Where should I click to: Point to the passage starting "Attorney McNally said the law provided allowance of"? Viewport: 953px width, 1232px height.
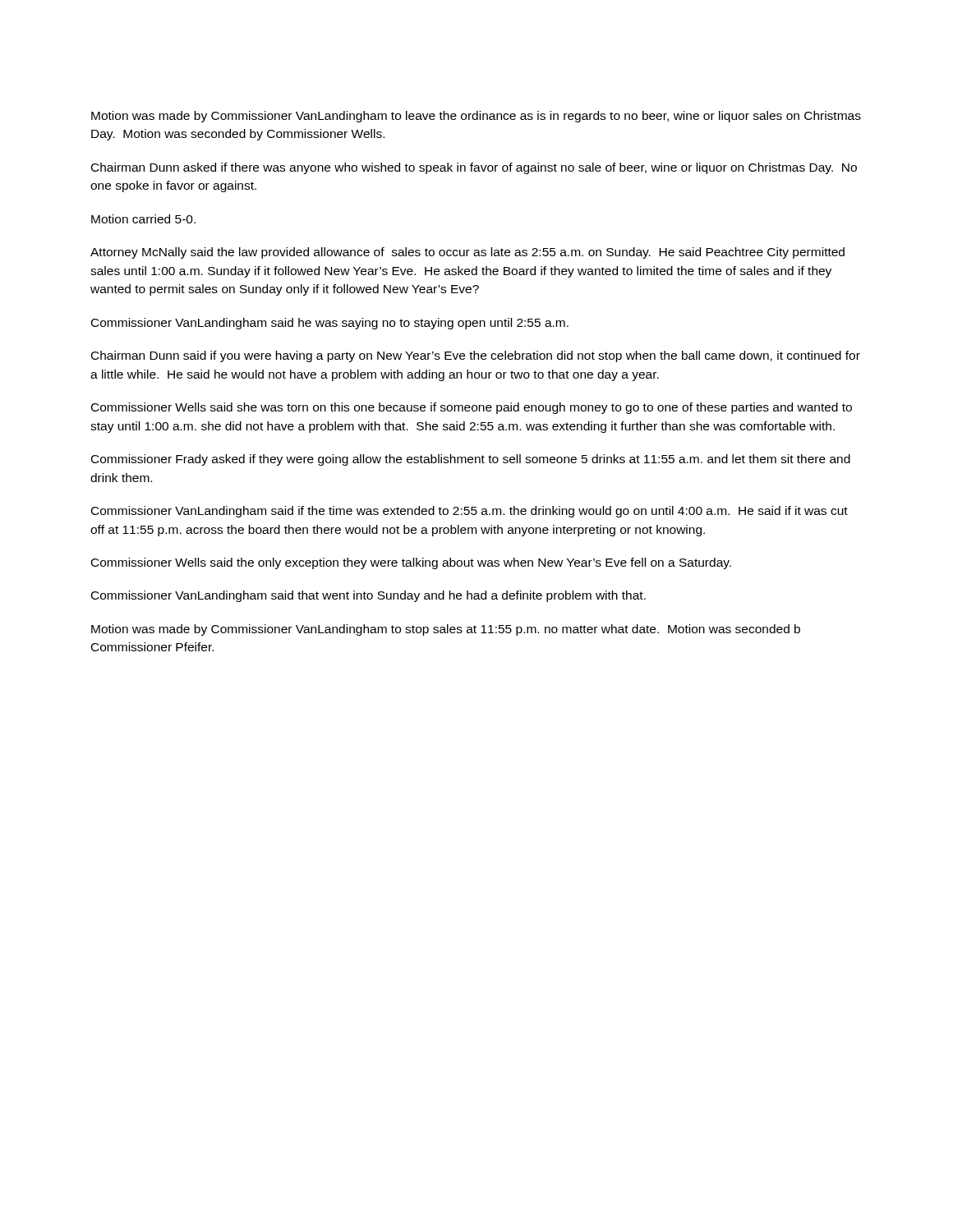pyautogui.click(x=468, y=270)
